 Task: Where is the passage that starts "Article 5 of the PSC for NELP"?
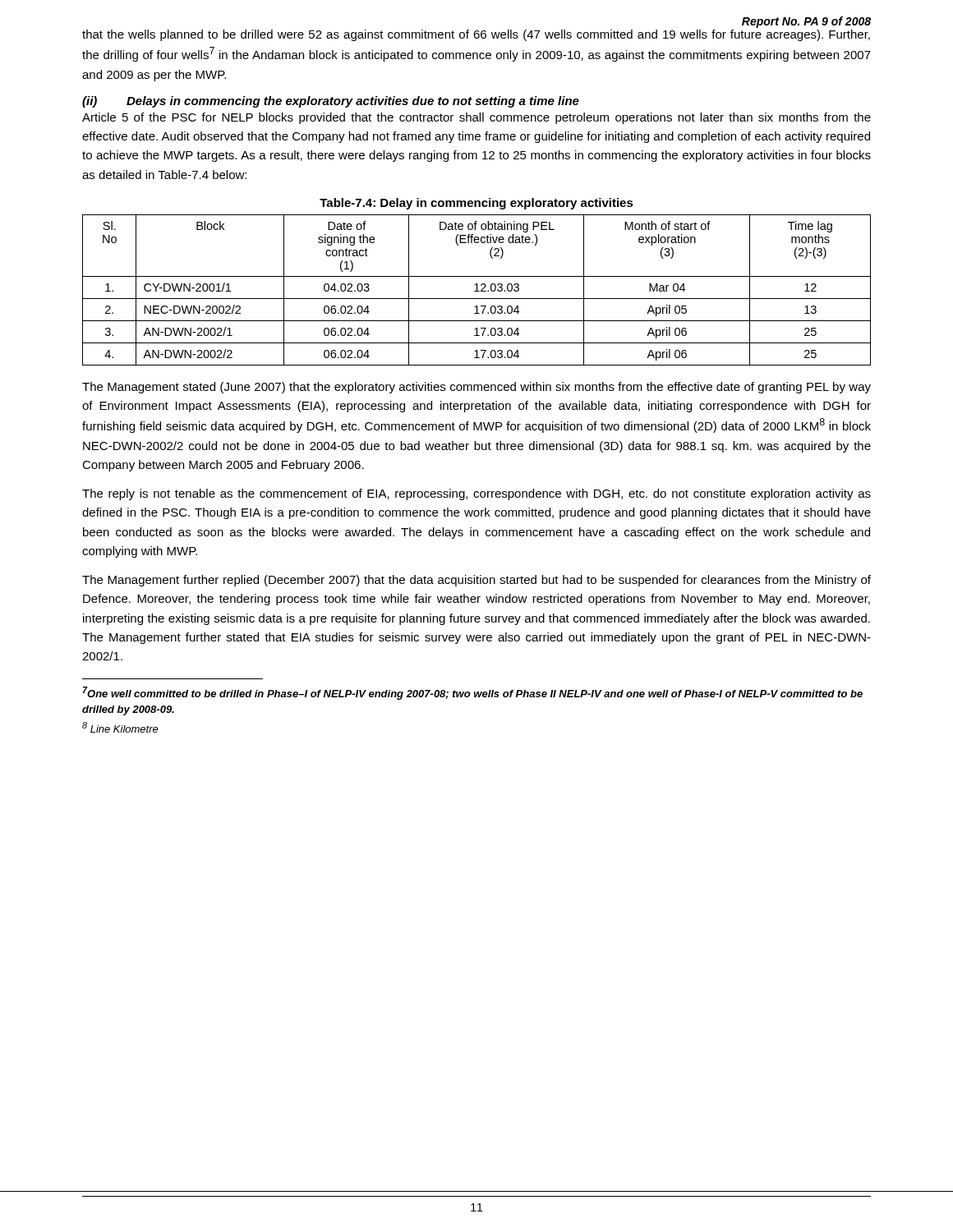pos(476,146)
